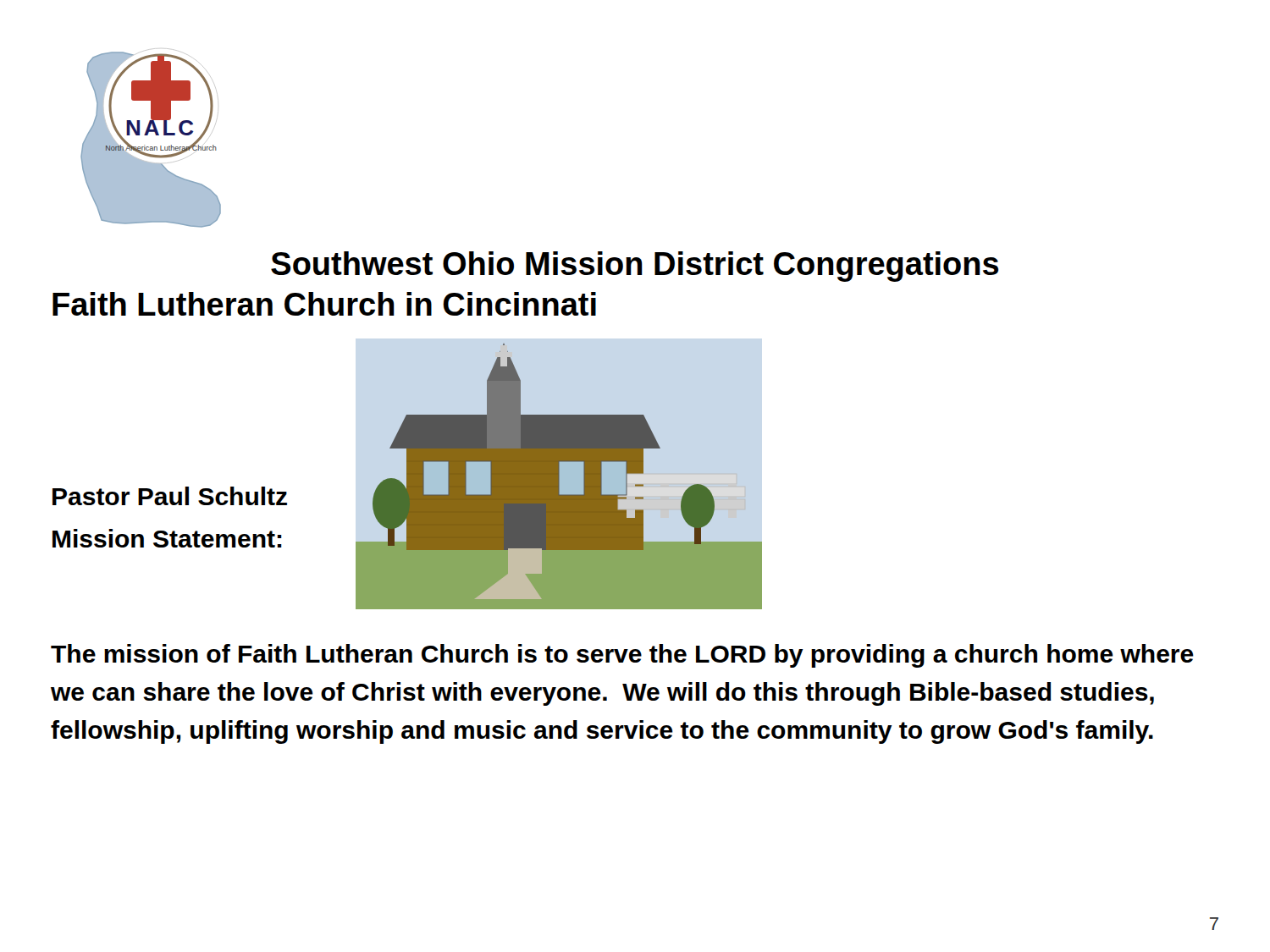Locate the logo
The image size is (1270, 952).
(161, 133)
